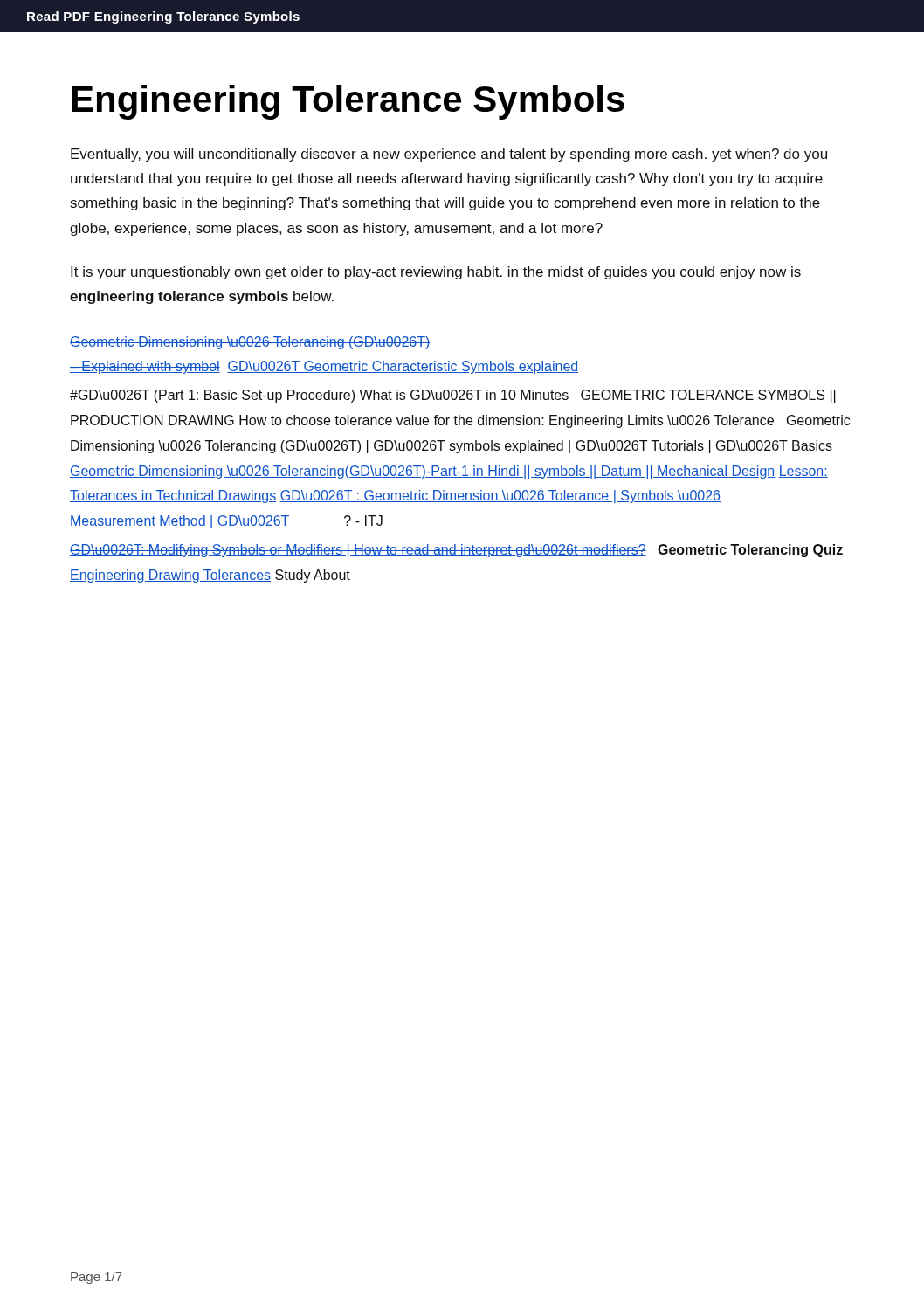Navigate to the text block starting "Engineering Tolerance Symbols"
The image size is (924, 1310).
348,99
